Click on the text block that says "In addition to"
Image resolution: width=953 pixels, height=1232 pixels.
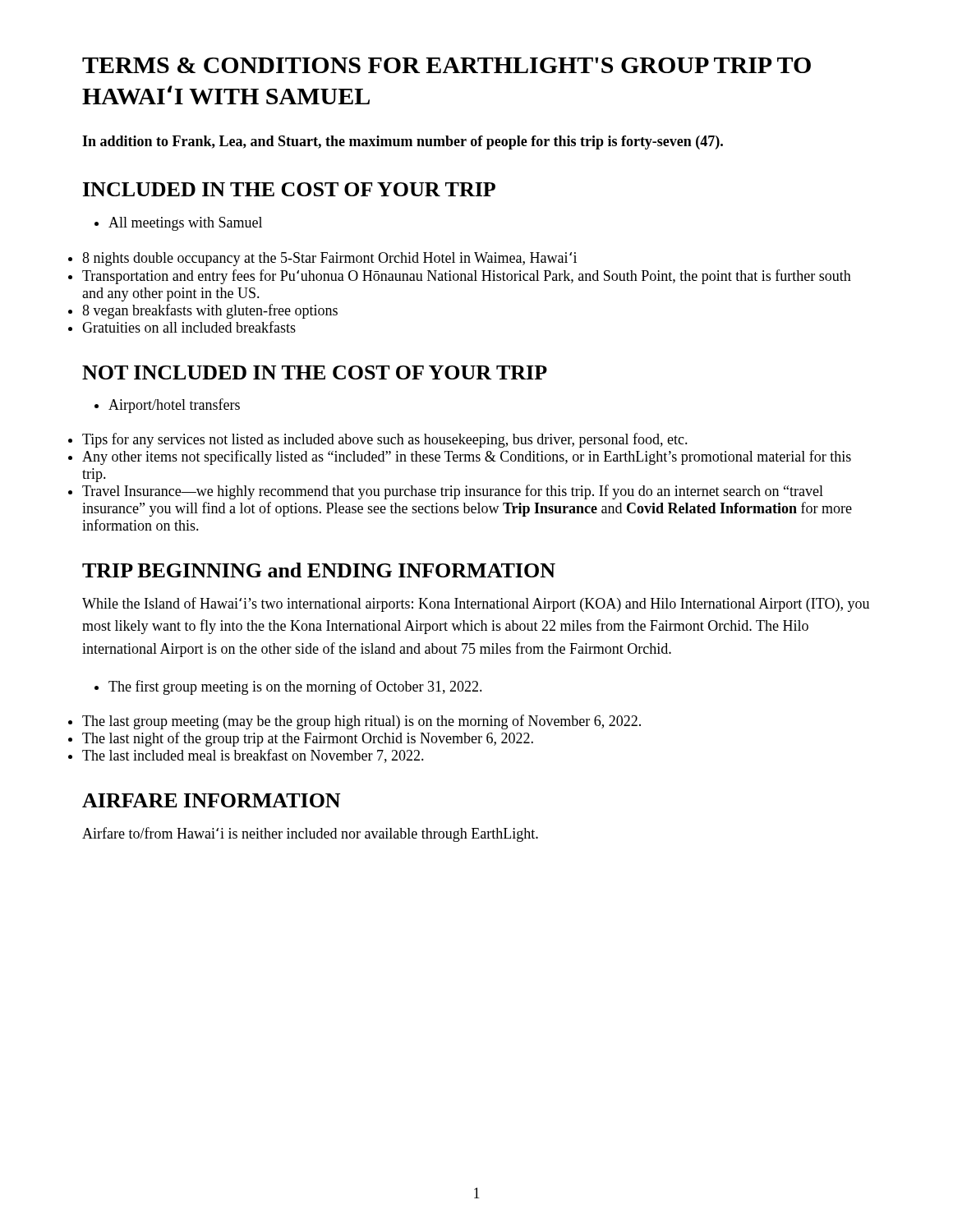click(x=476, y=141)
